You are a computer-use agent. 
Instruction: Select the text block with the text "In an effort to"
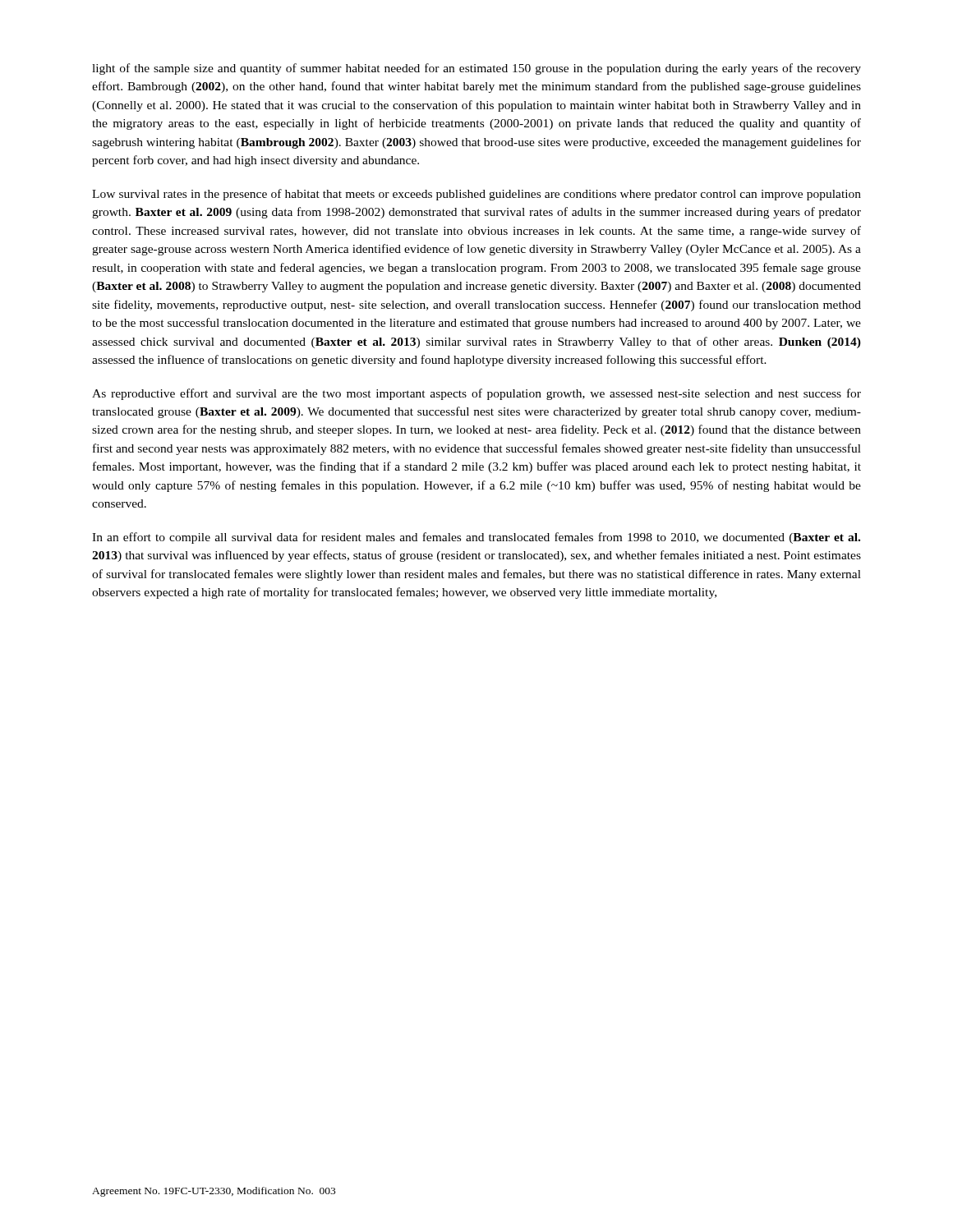476,564
